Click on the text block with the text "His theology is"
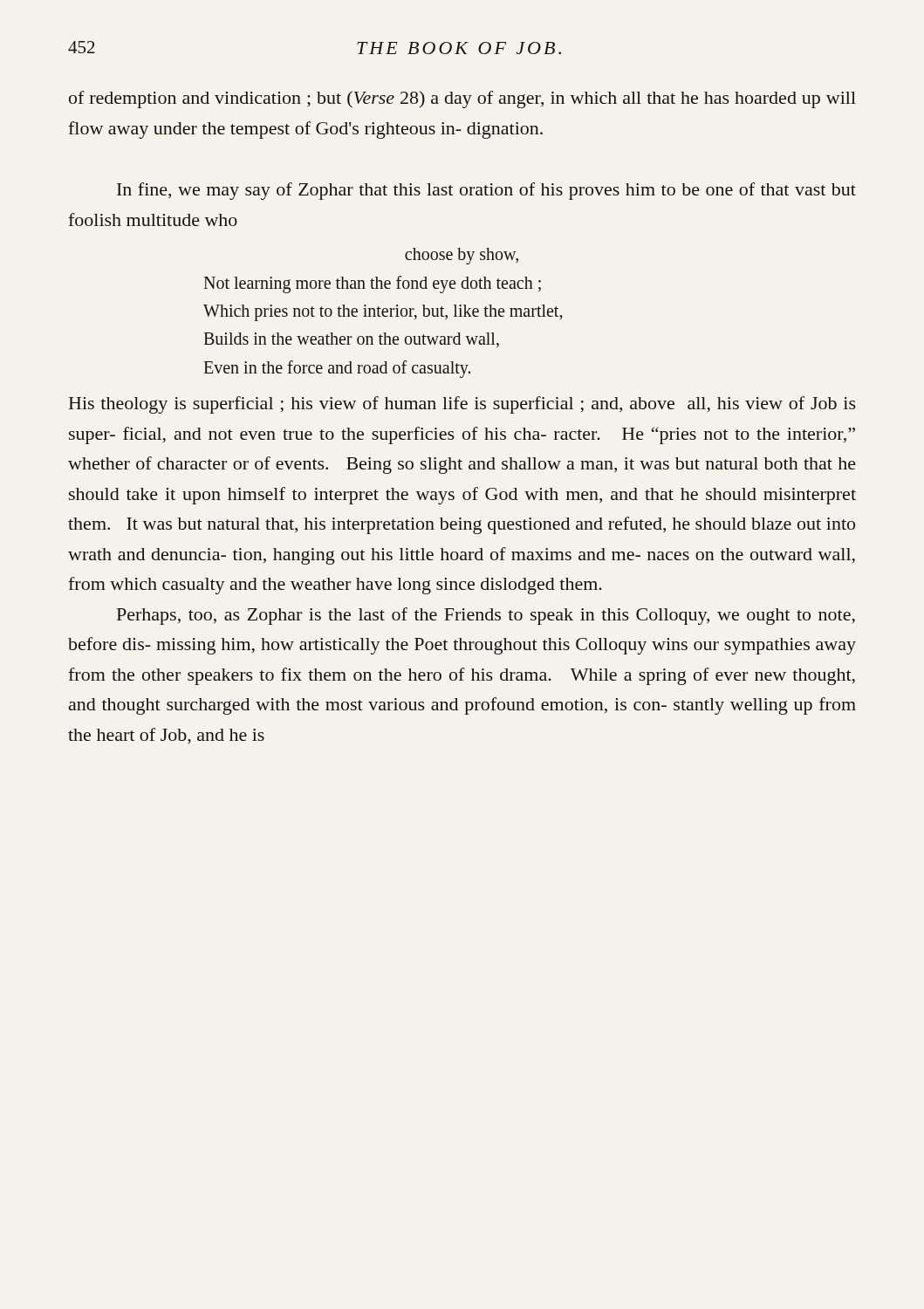The width and height of the screenshot is (924, 1309). 462,493
